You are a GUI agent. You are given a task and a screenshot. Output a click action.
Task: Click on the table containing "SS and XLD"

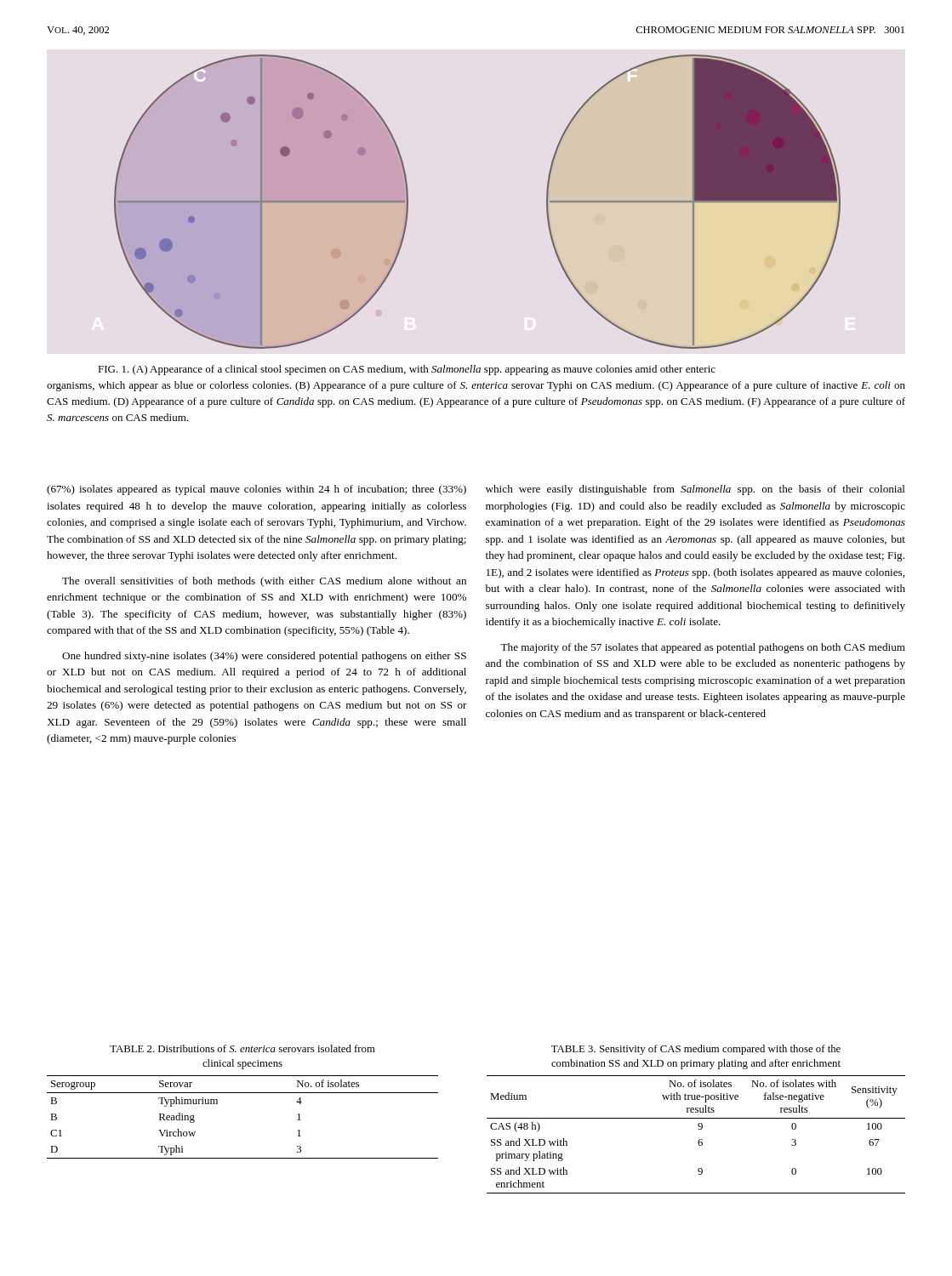click(x=696, y=1134)
